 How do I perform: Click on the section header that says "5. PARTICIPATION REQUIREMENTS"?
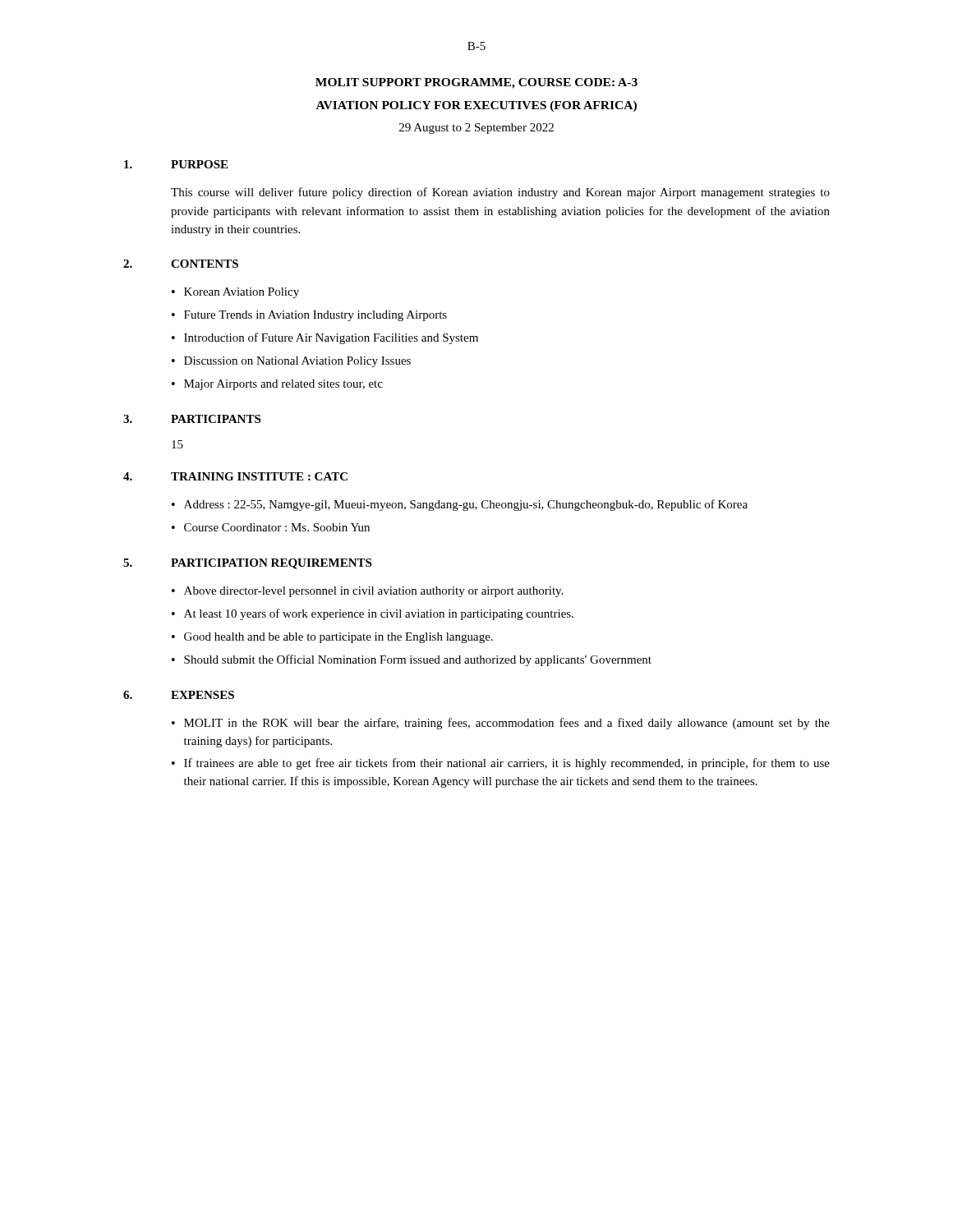[x=248, y=563]
